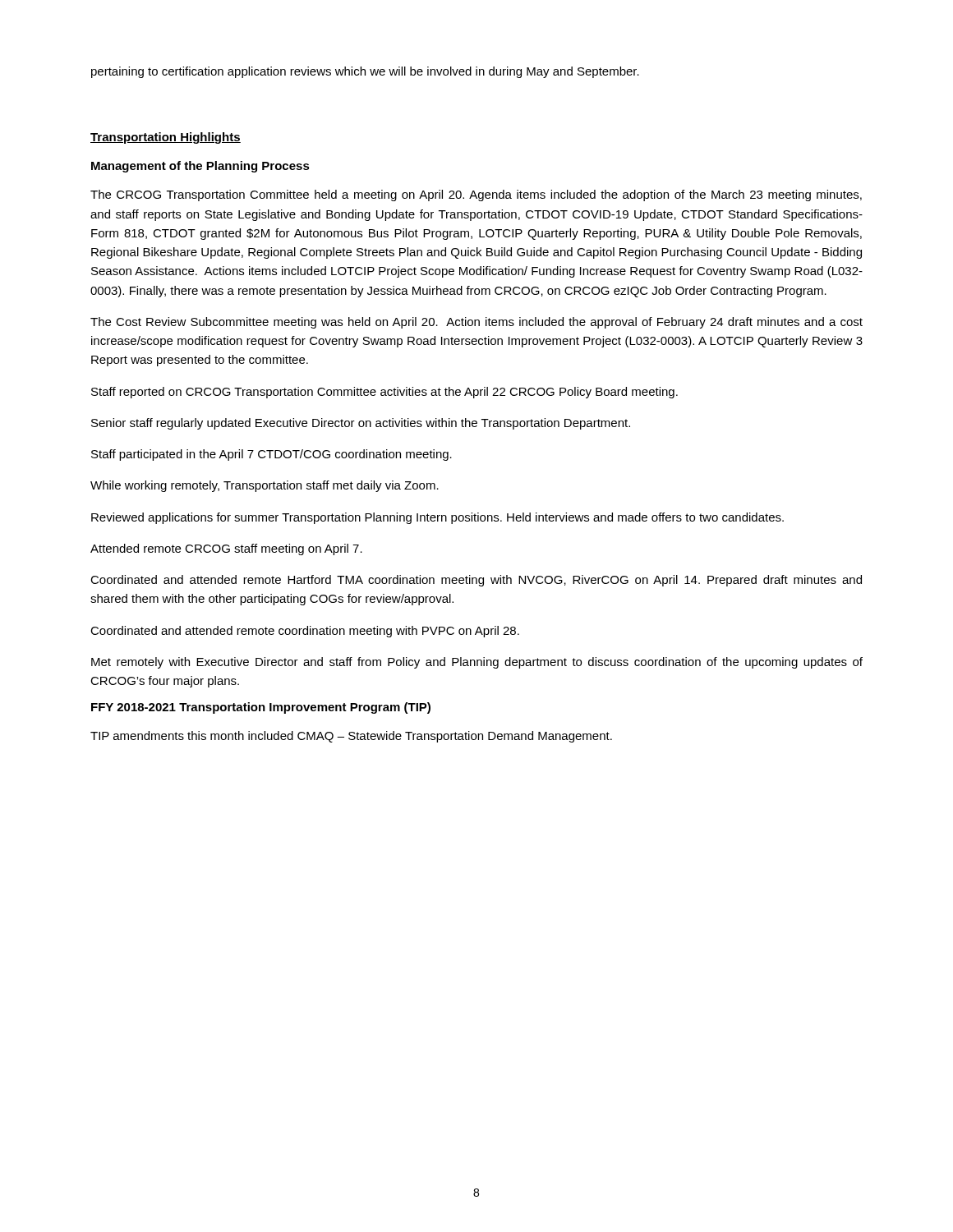
Task: Click on the text block that reads "The Cost Review Subcommittee meeting"
Action: 476,341
